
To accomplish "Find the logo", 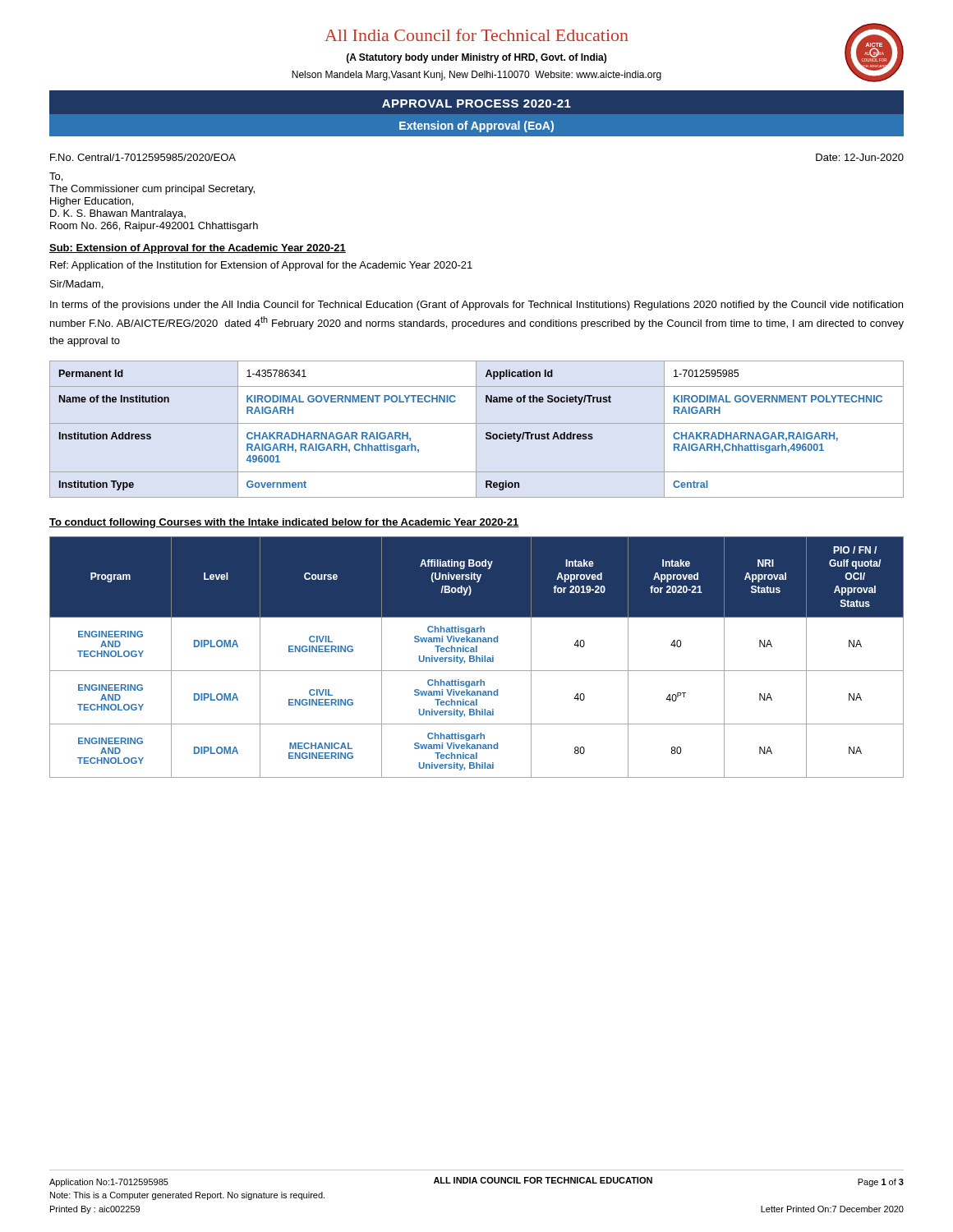I will 874,53.
